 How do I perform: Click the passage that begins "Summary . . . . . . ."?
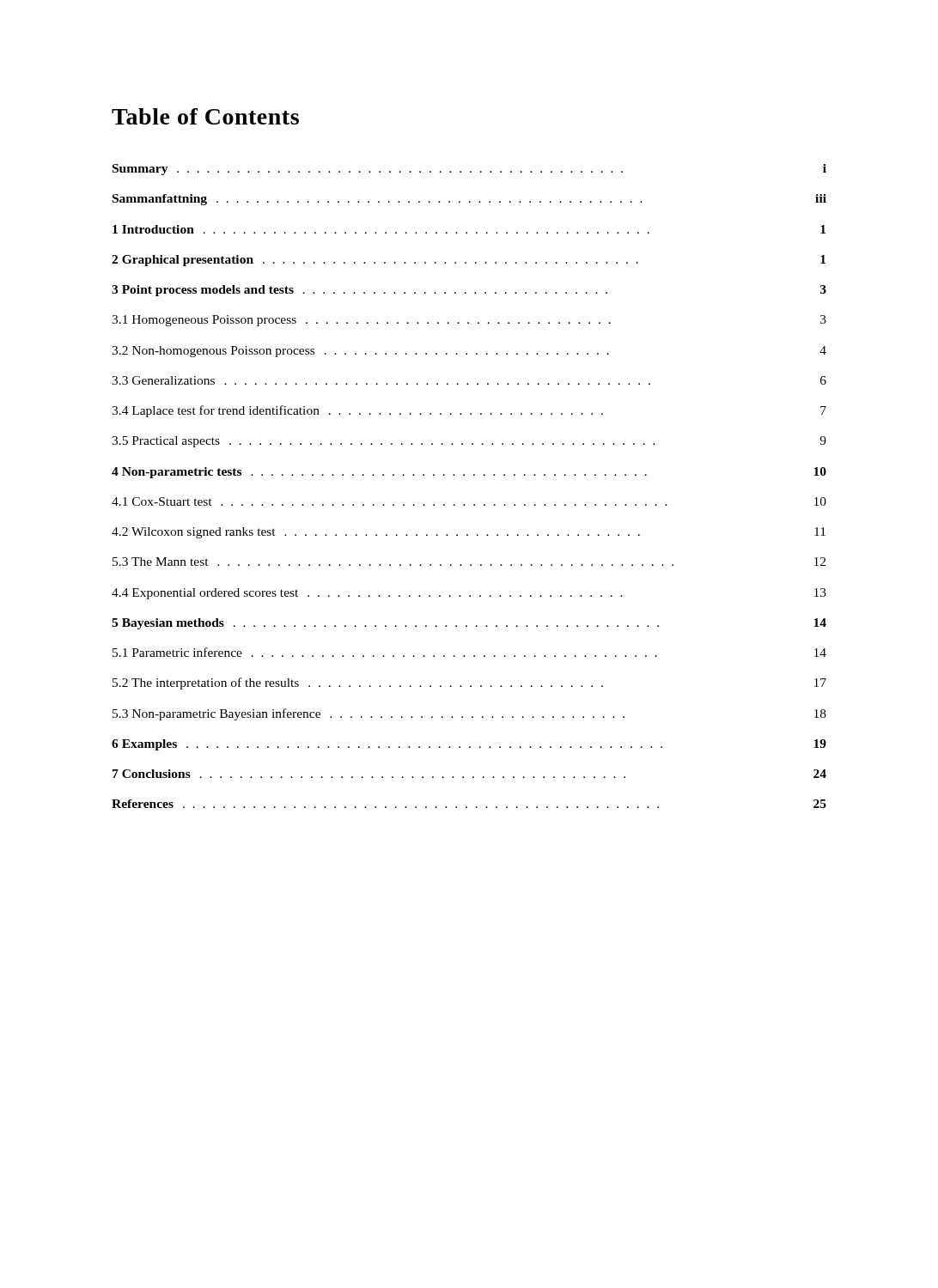click(x=469, y=168)
